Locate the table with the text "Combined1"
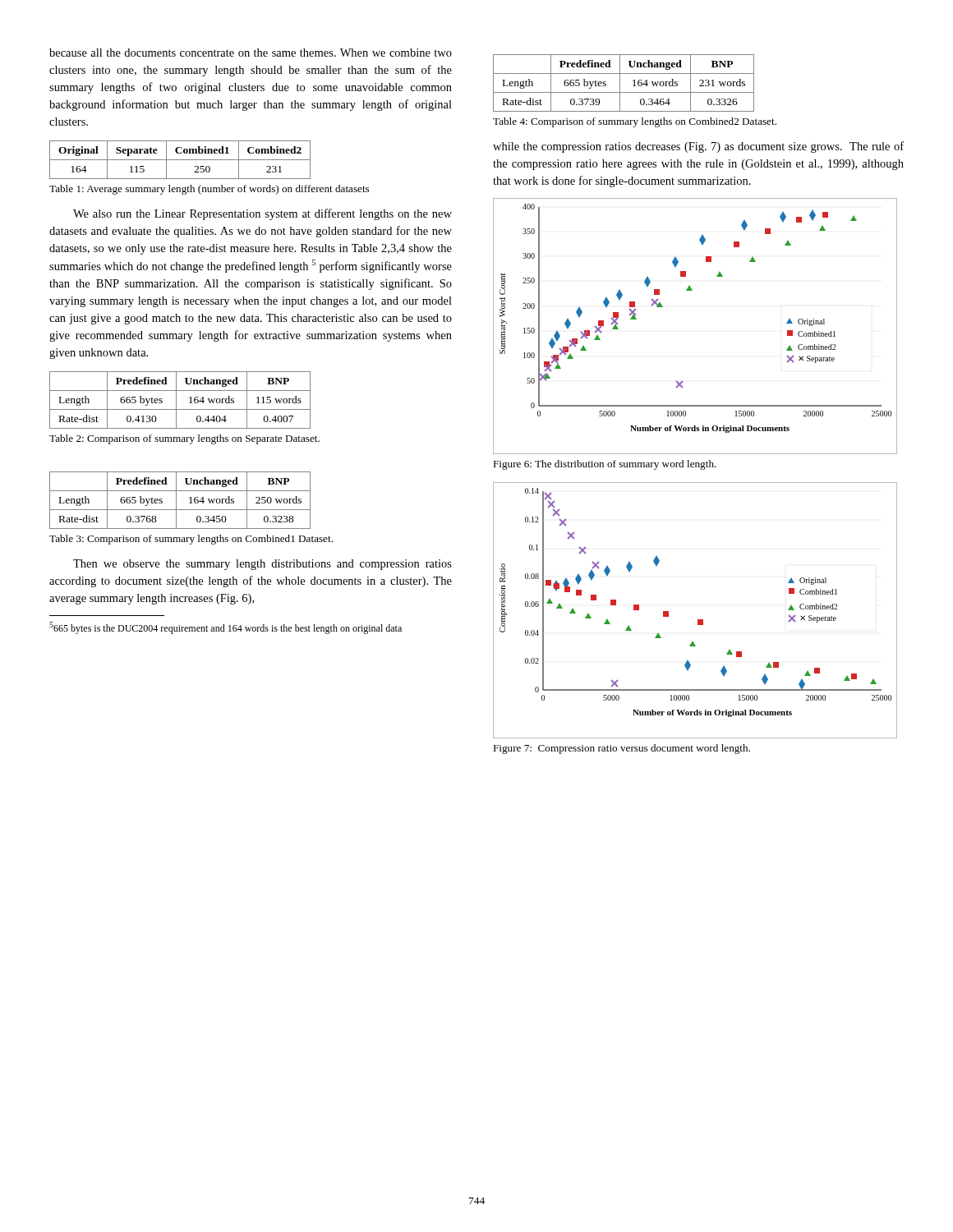This screenshot has width=953, height=1232. click(x=251, y=160)
